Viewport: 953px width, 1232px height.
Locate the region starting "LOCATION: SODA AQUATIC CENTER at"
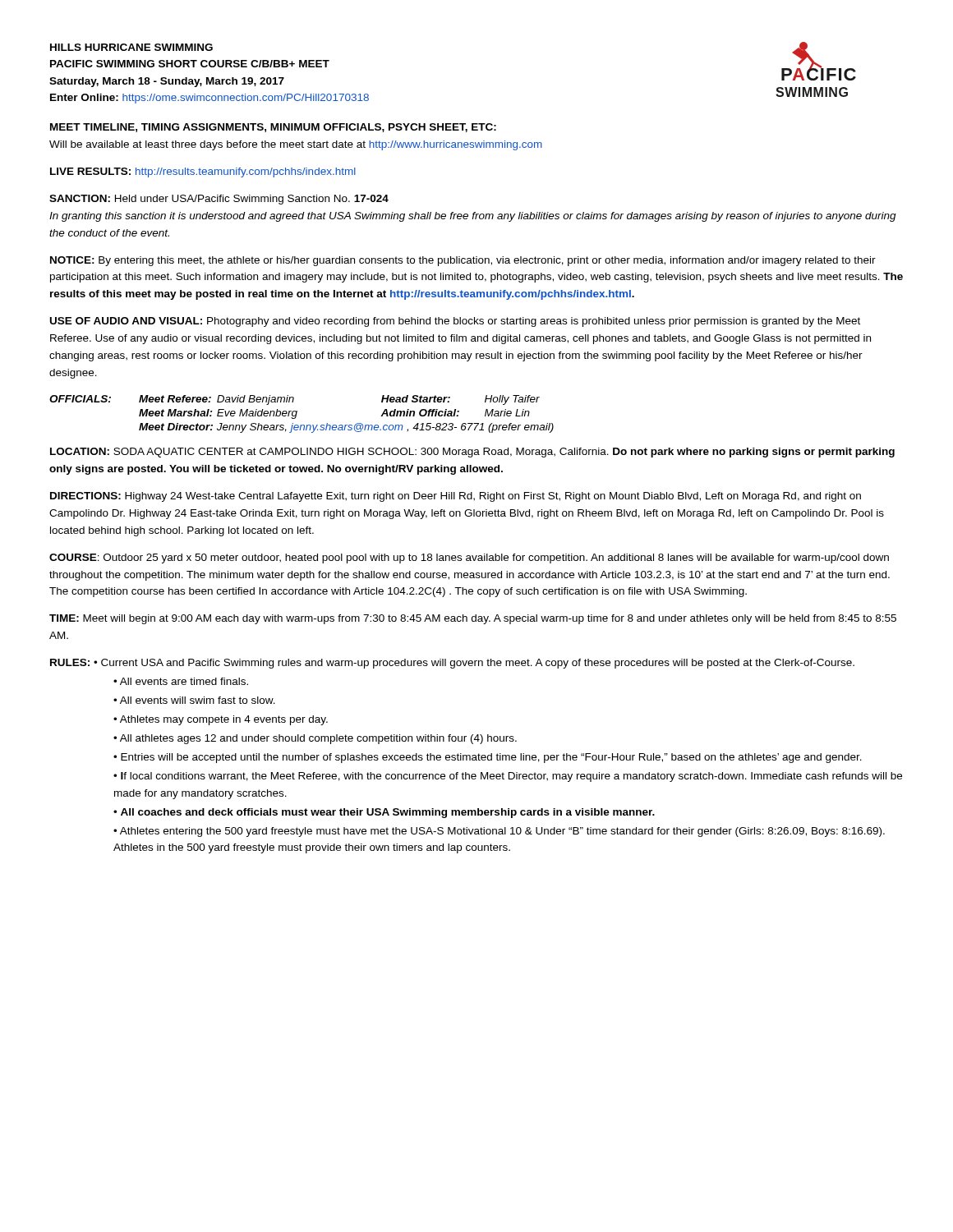click(472, 460)
